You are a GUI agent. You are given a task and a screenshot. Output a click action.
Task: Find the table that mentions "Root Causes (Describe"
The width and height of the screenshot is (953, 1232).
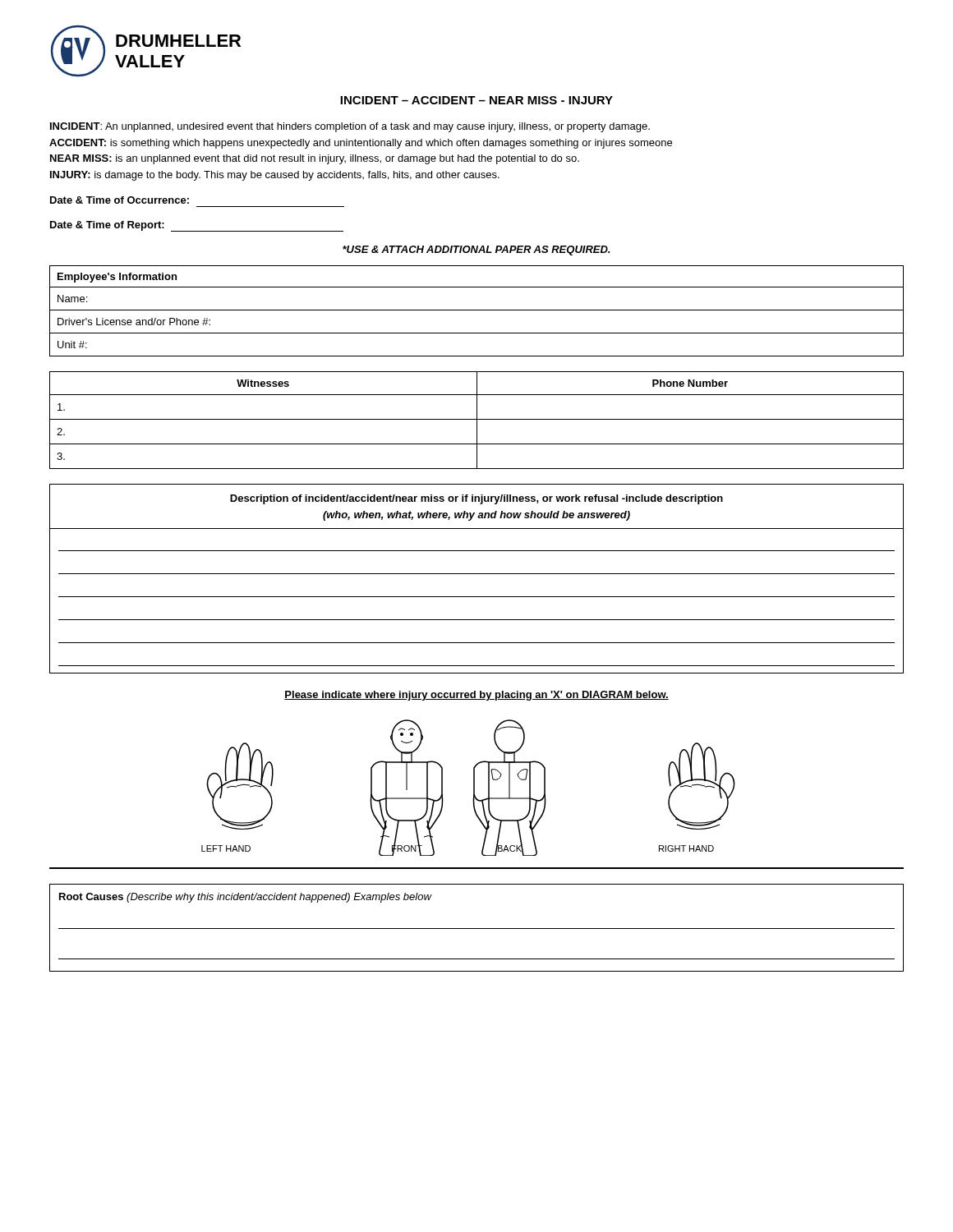(x=476, y=928)
